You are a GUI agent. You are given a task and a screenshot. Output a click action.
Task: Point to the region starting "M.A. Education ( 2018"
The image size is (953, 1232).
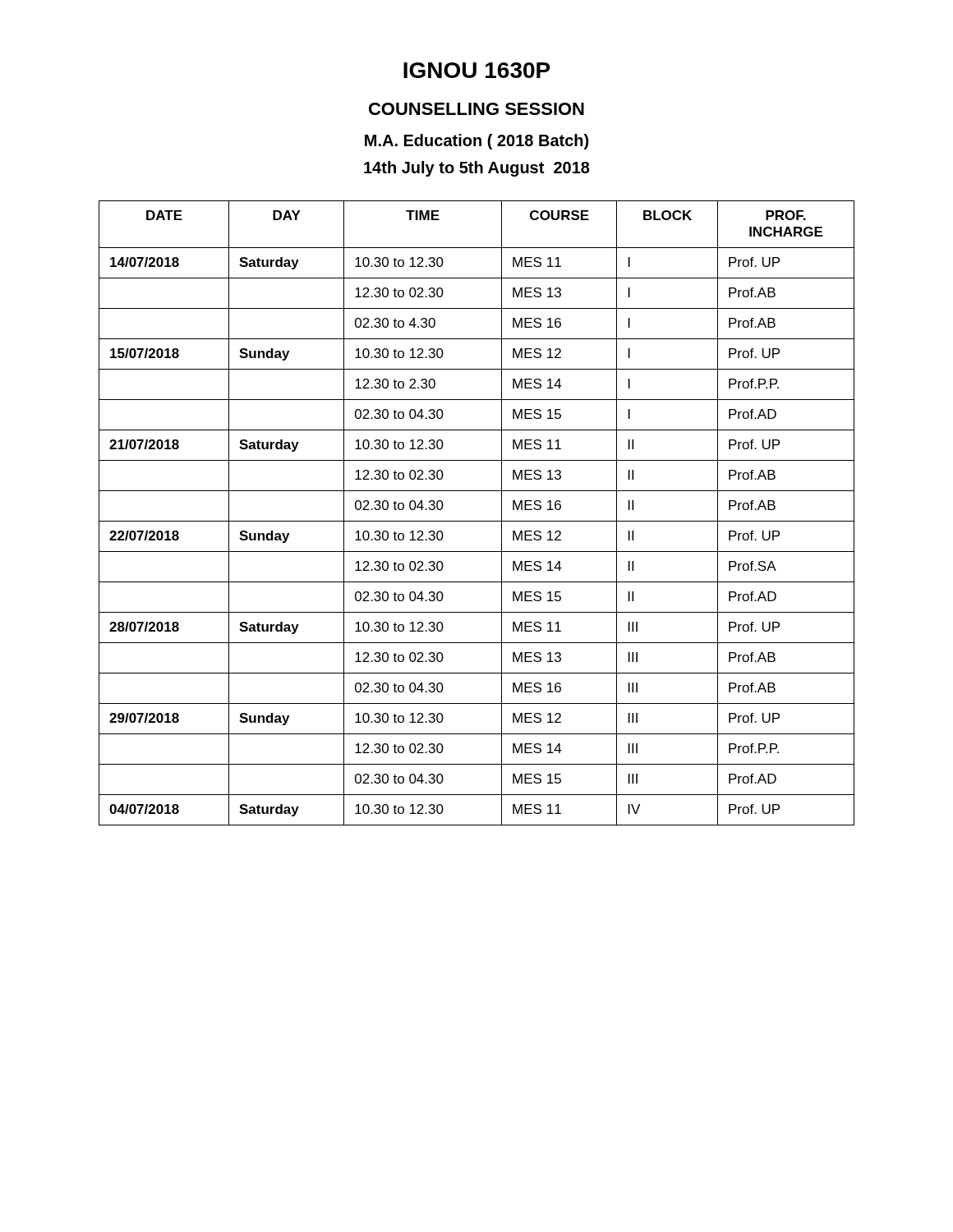point(476,140)
